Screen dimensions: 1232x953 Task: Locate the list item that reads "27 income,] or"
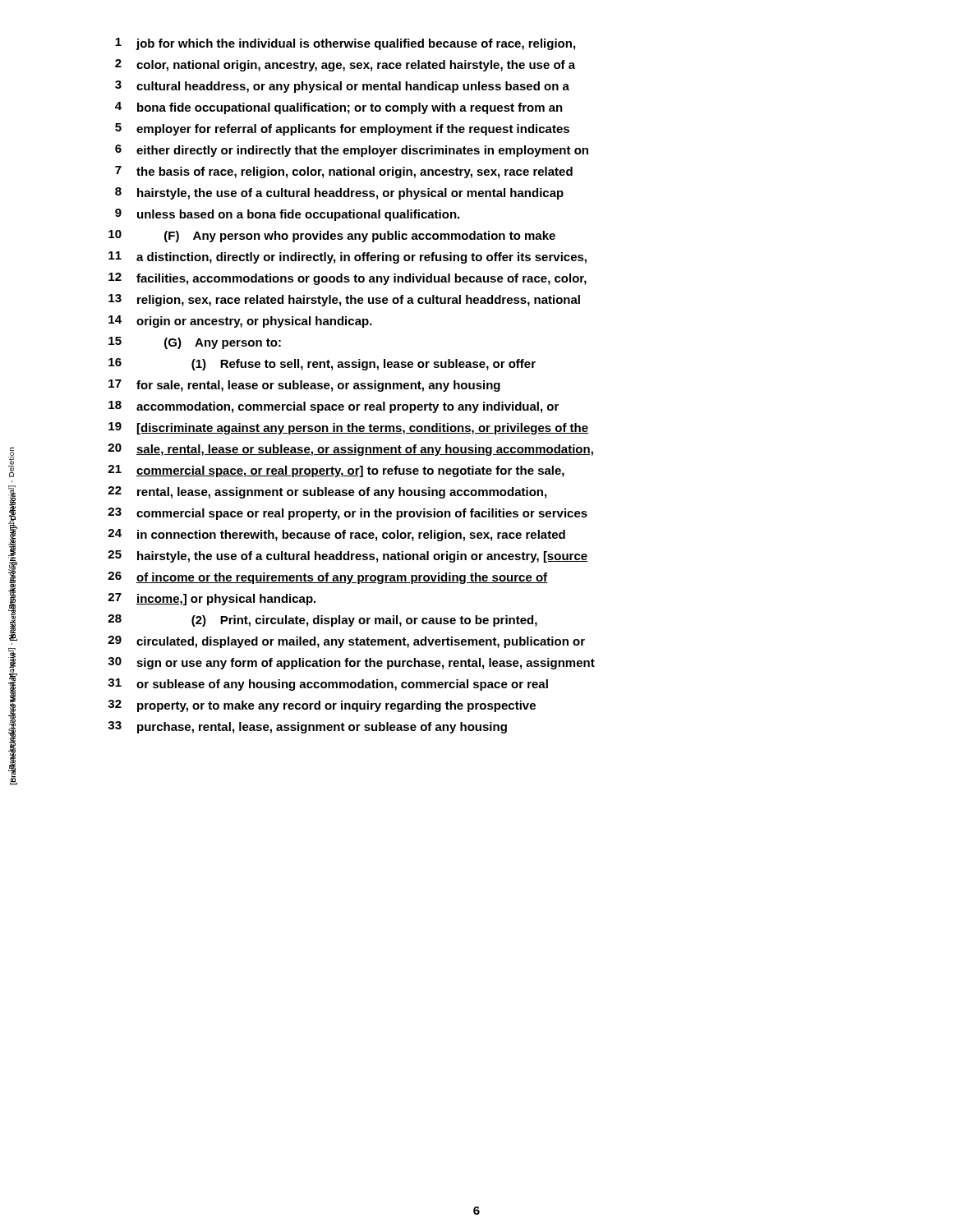click(x=212, y=599)
